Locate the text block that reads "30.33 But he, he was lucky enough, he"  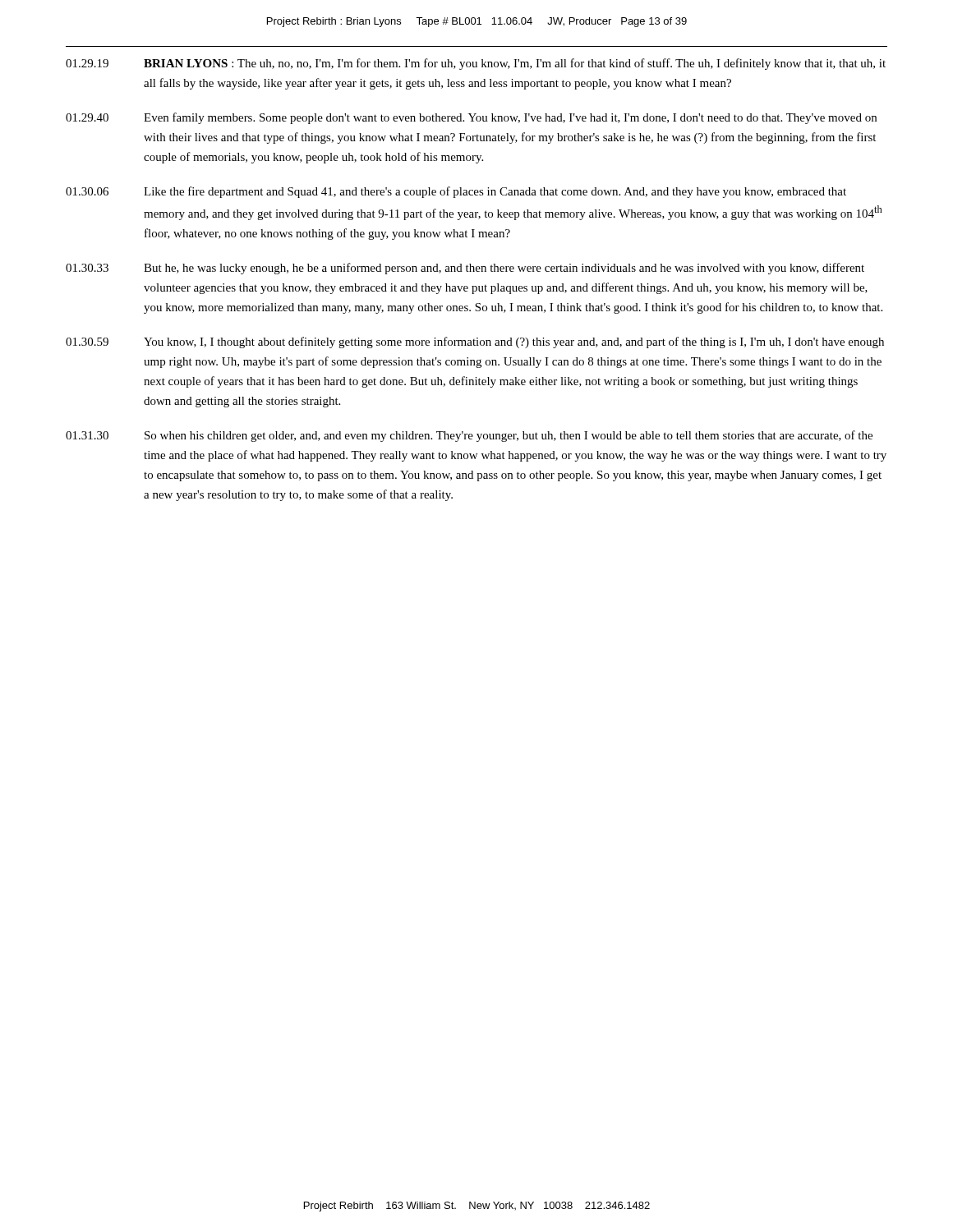click(476, 287)
